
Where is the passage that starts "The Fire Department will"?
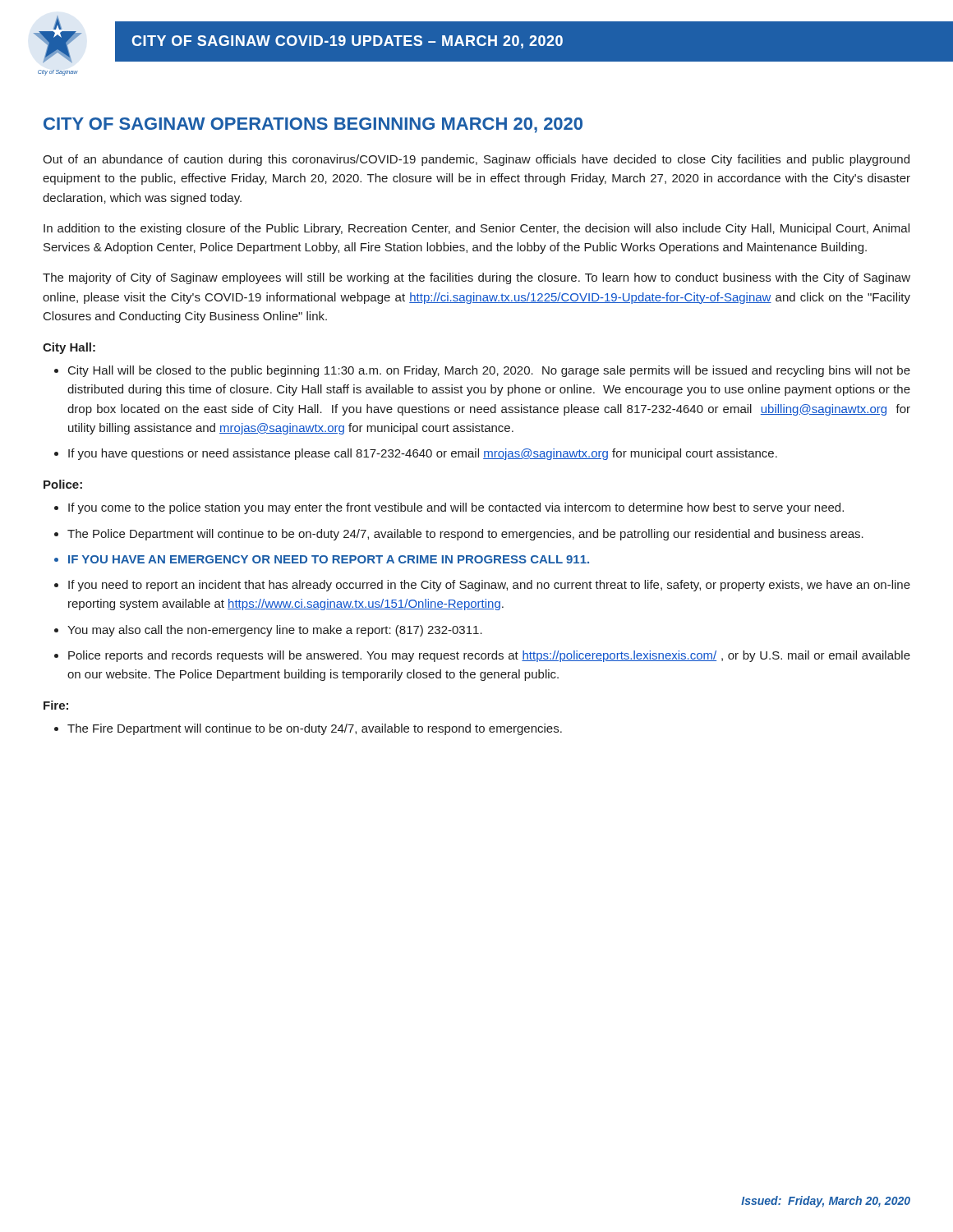pyautogui.click(x=489, y=728)
